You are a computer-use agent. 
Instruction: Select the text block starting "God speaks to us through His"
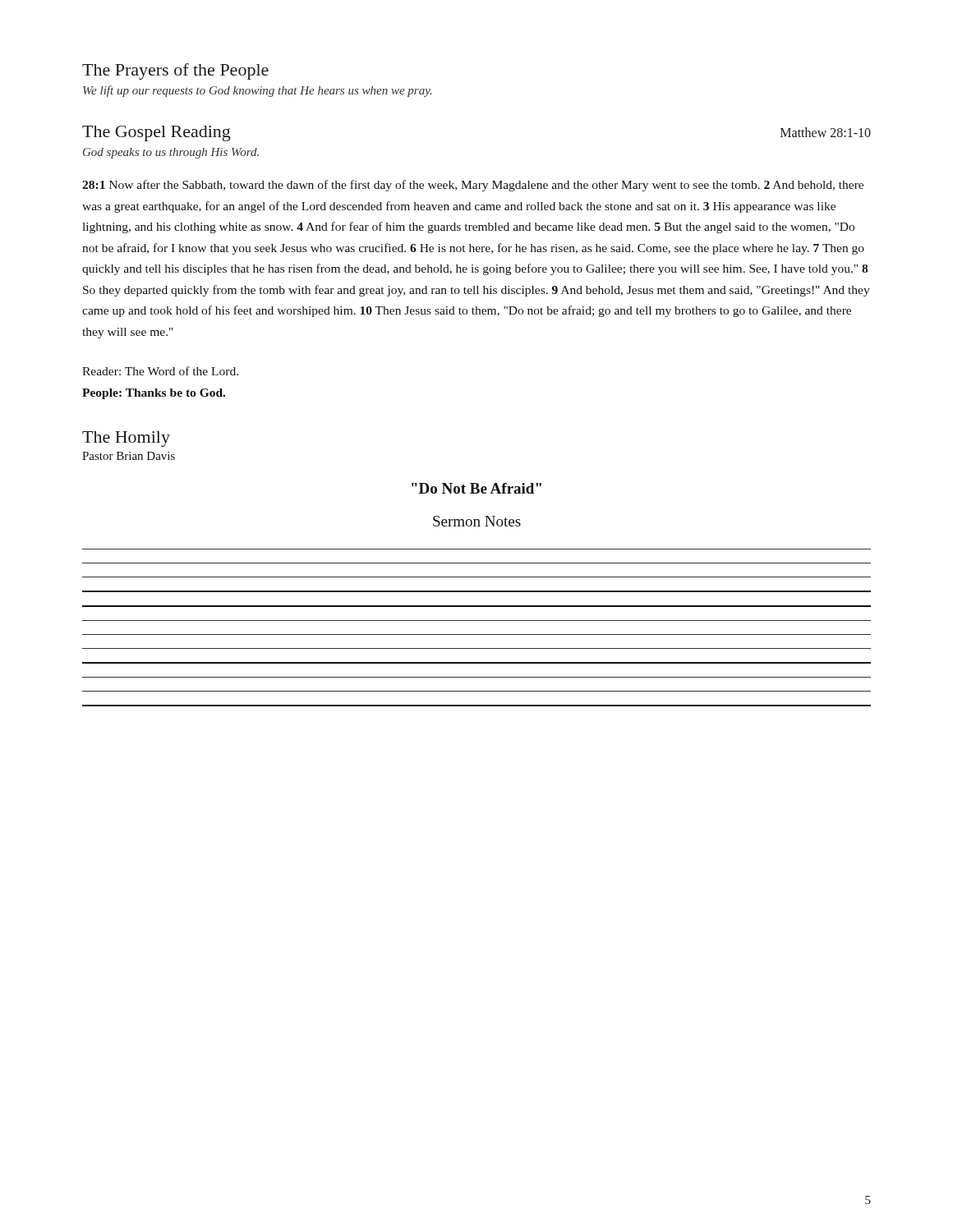coord(171,153)
